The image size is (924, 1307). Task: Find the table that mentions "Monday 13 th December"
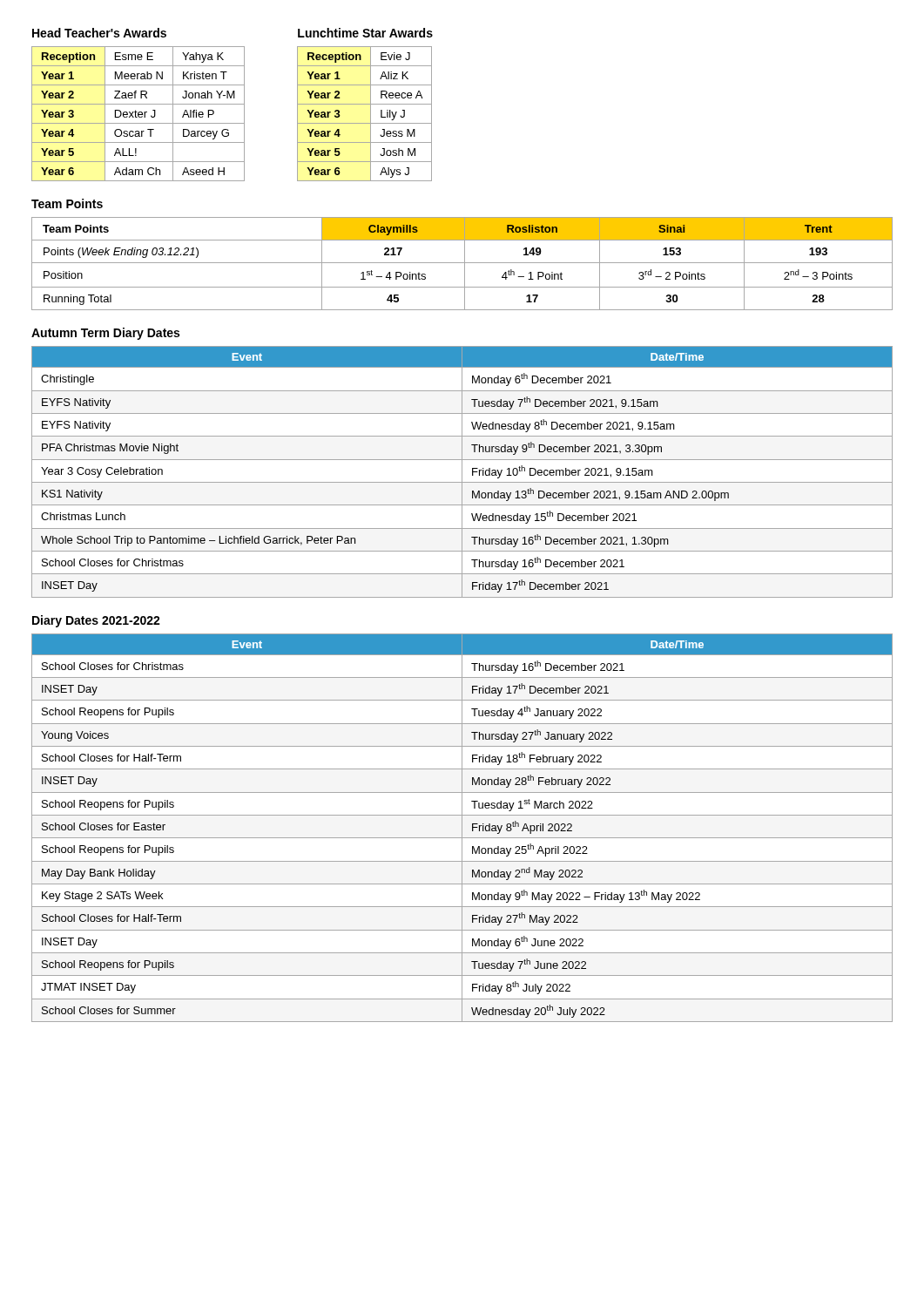point(462,472)
